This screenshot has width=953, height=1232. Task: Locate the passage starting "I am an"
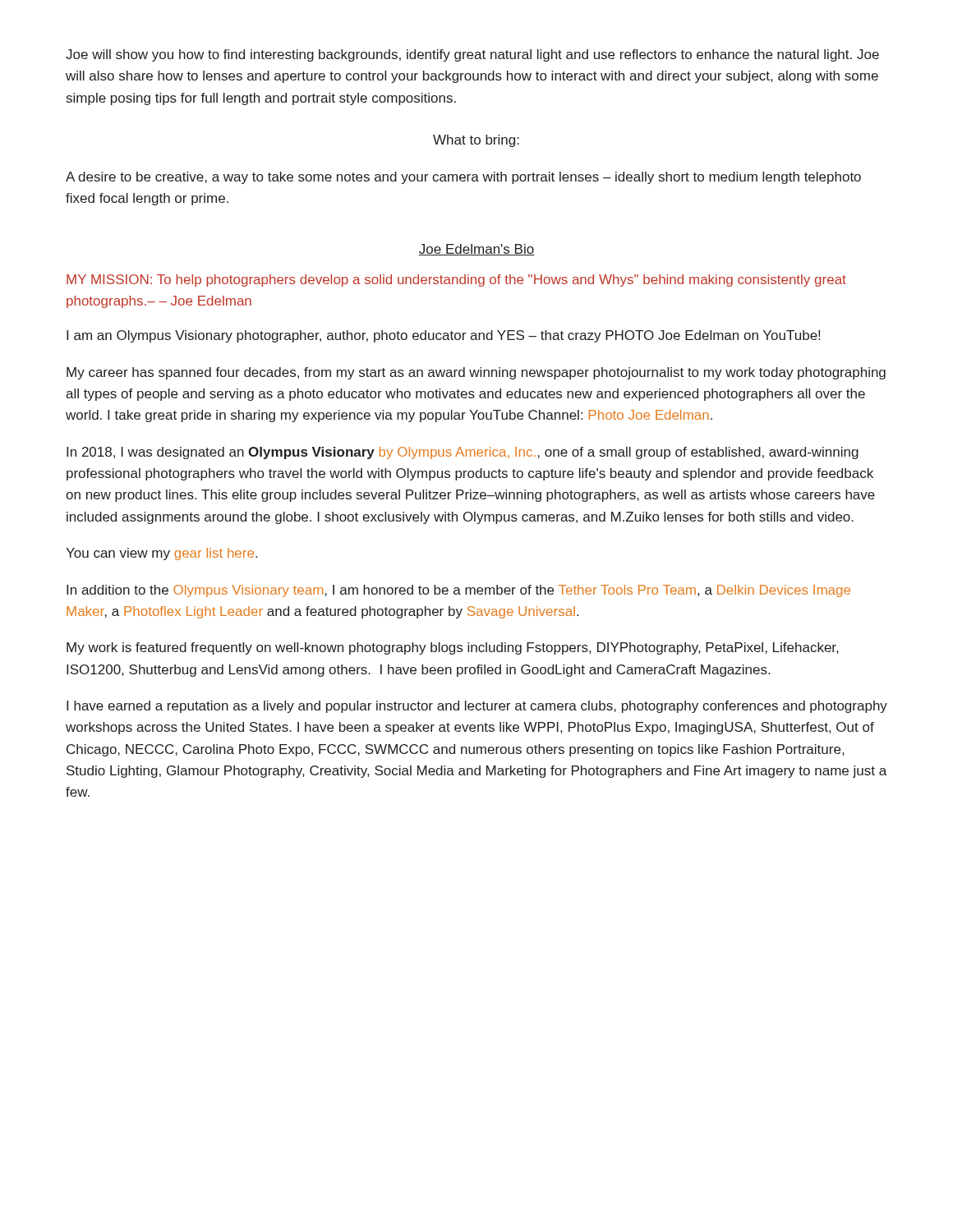point(476,336)
